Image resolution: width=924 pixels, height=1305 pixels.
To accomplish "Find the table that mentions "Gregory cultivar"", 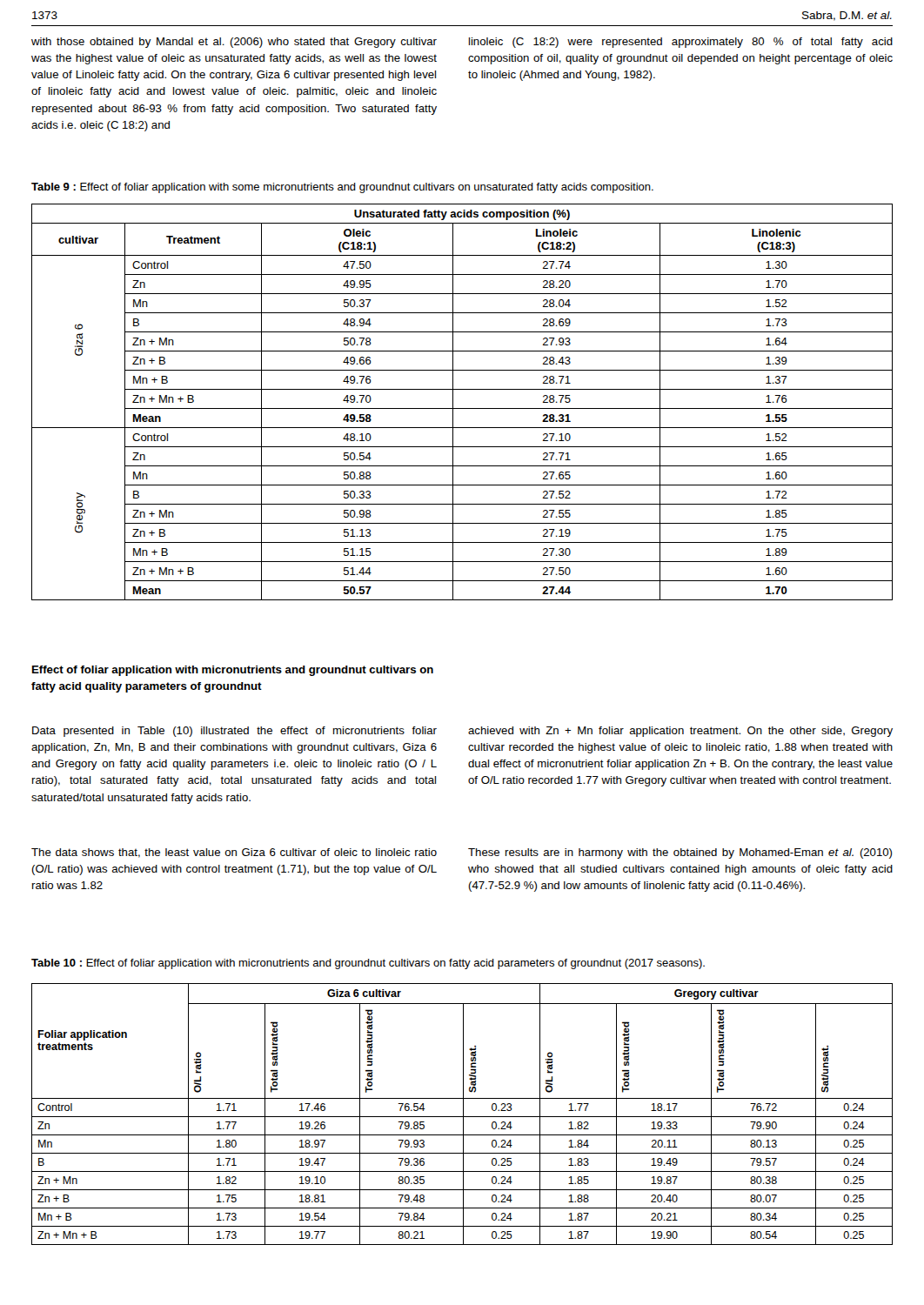I will pos(462,1114).
